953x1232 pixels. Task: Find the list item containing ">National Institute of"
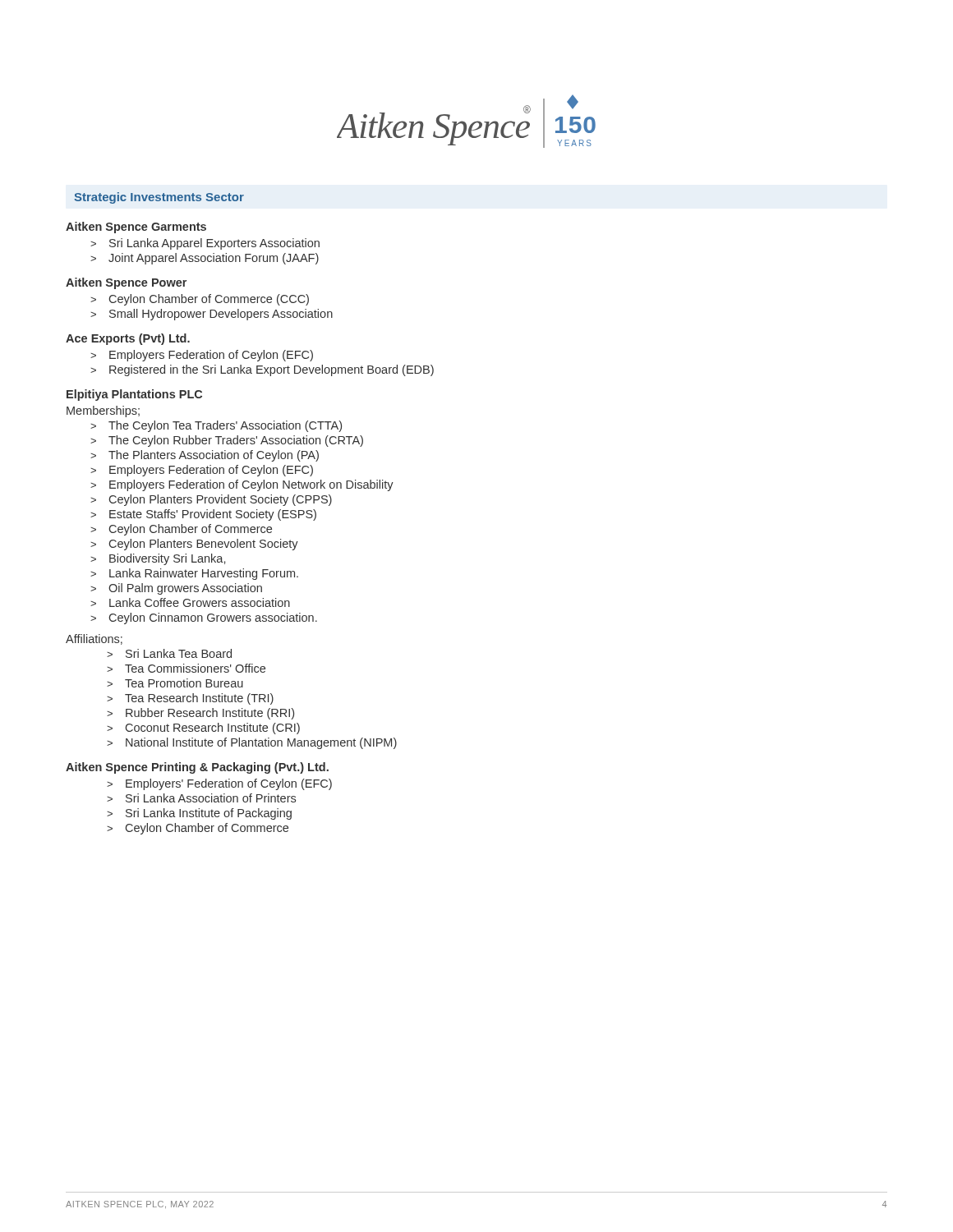point(252,742)
